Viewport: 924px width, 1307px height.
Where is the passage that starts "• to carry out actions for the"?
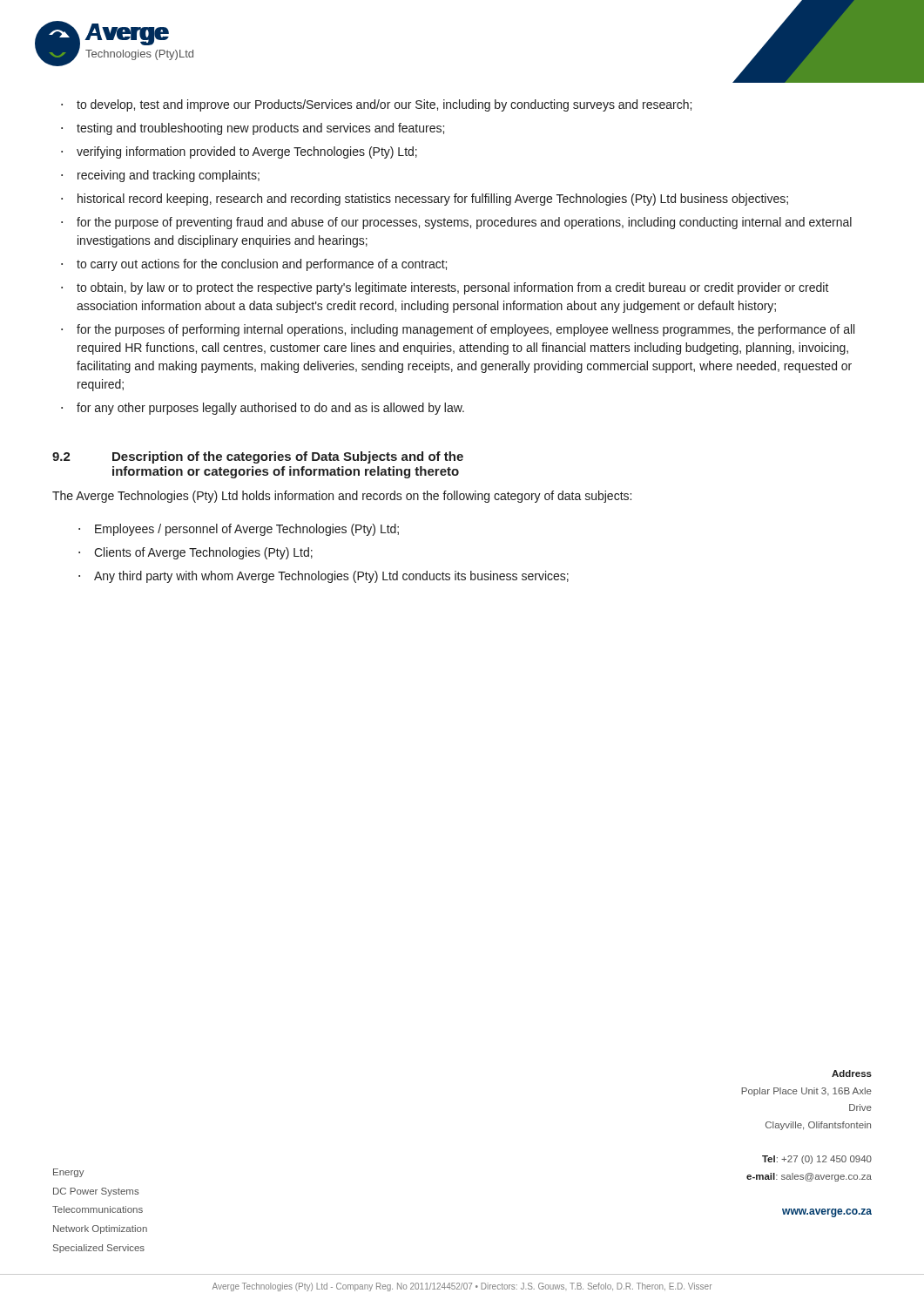(254, 265)
